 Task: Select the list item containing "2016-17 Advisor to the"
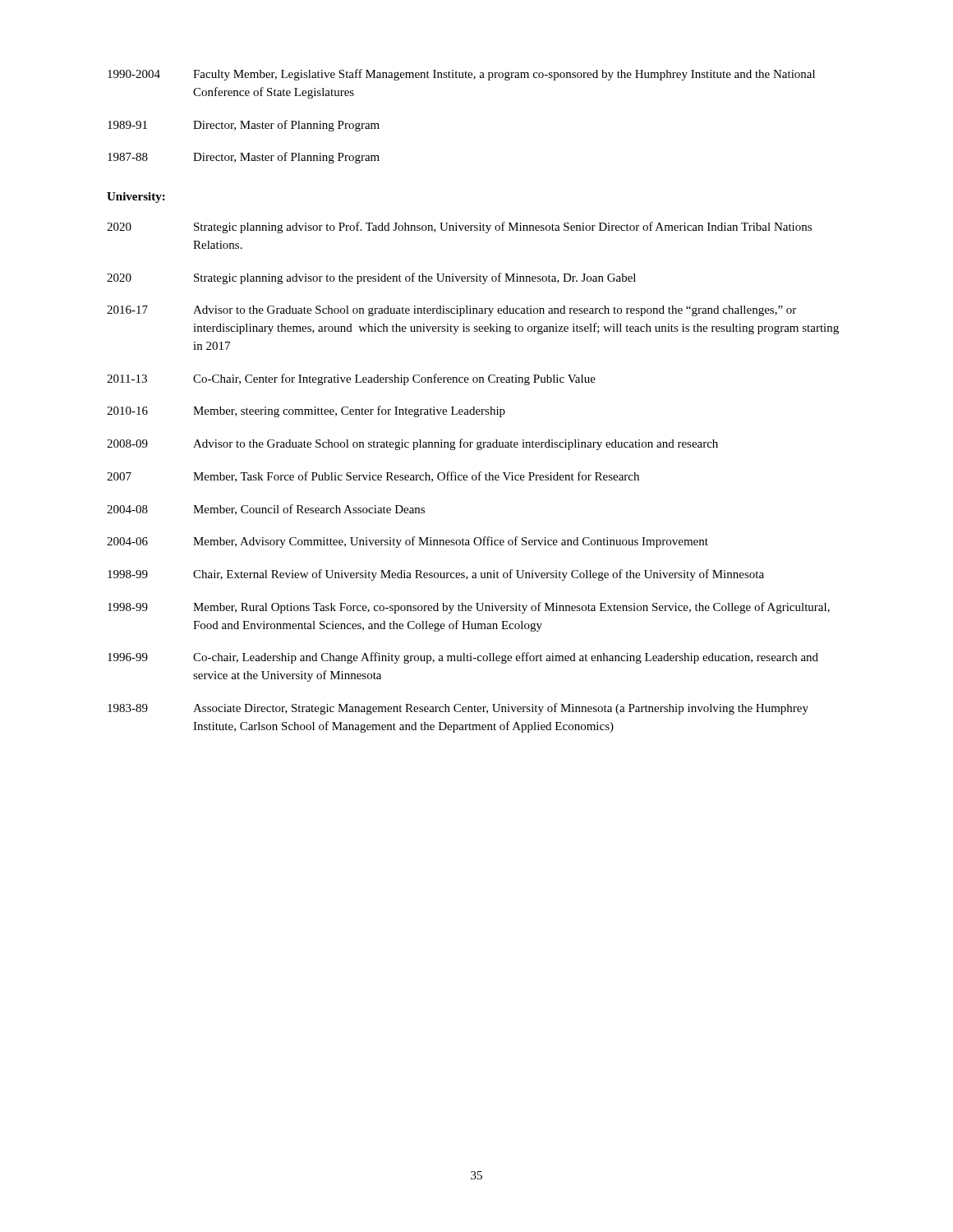point(476,328)
